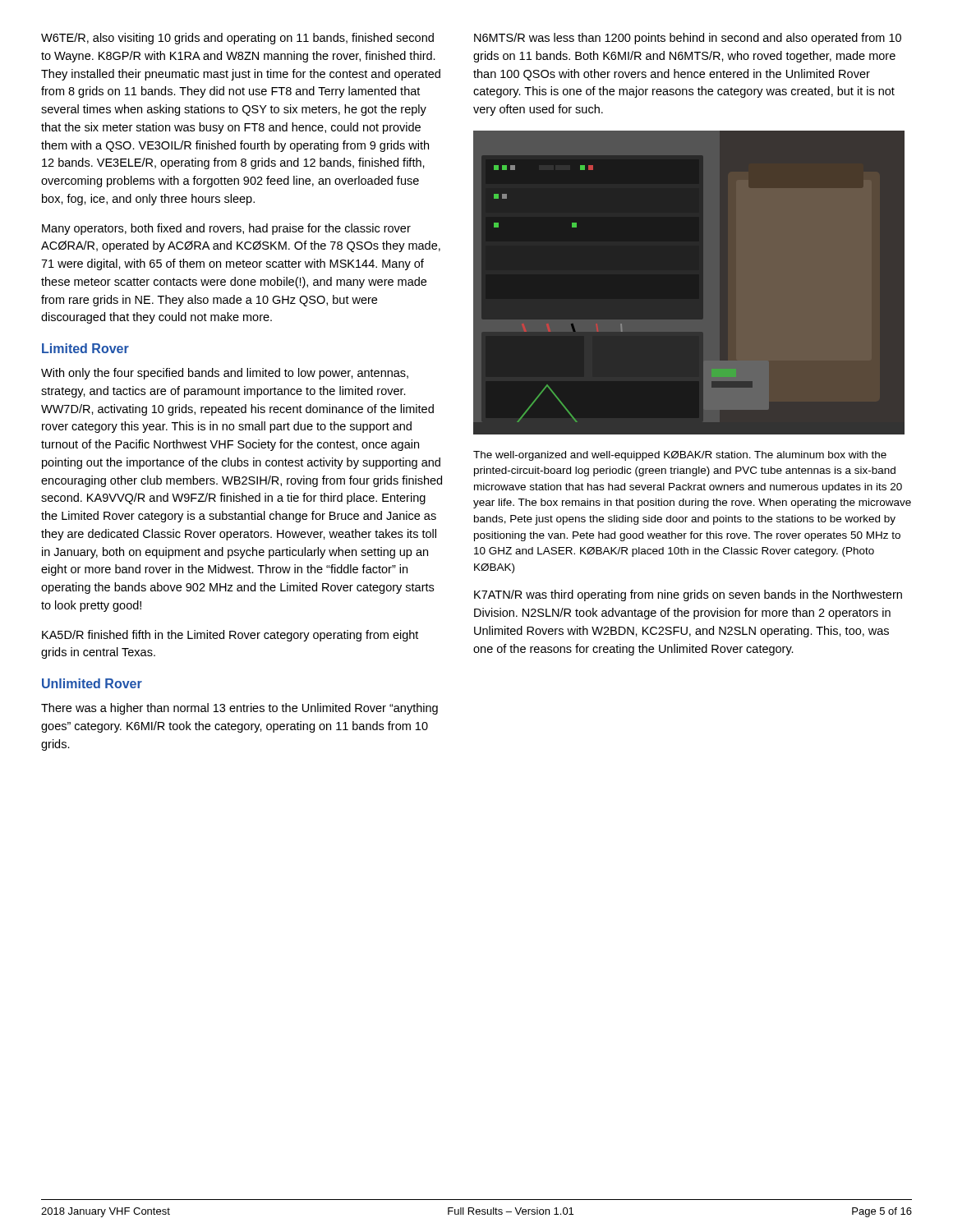Locate the block starting "Limited Rover"

coord(85,348)
